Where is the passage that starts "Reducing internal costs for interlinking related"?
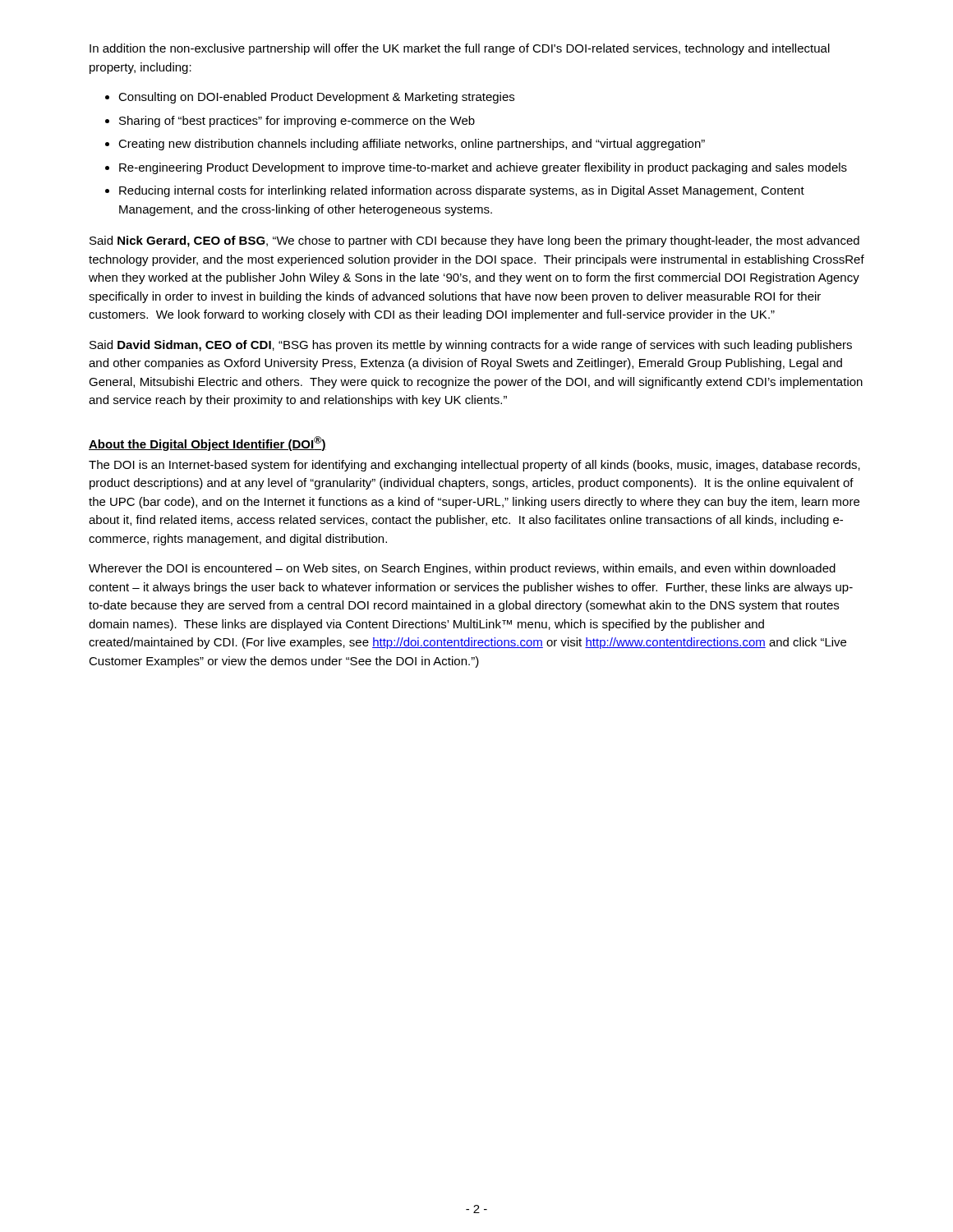The image size is (953, 1232). tap(461, 199)
